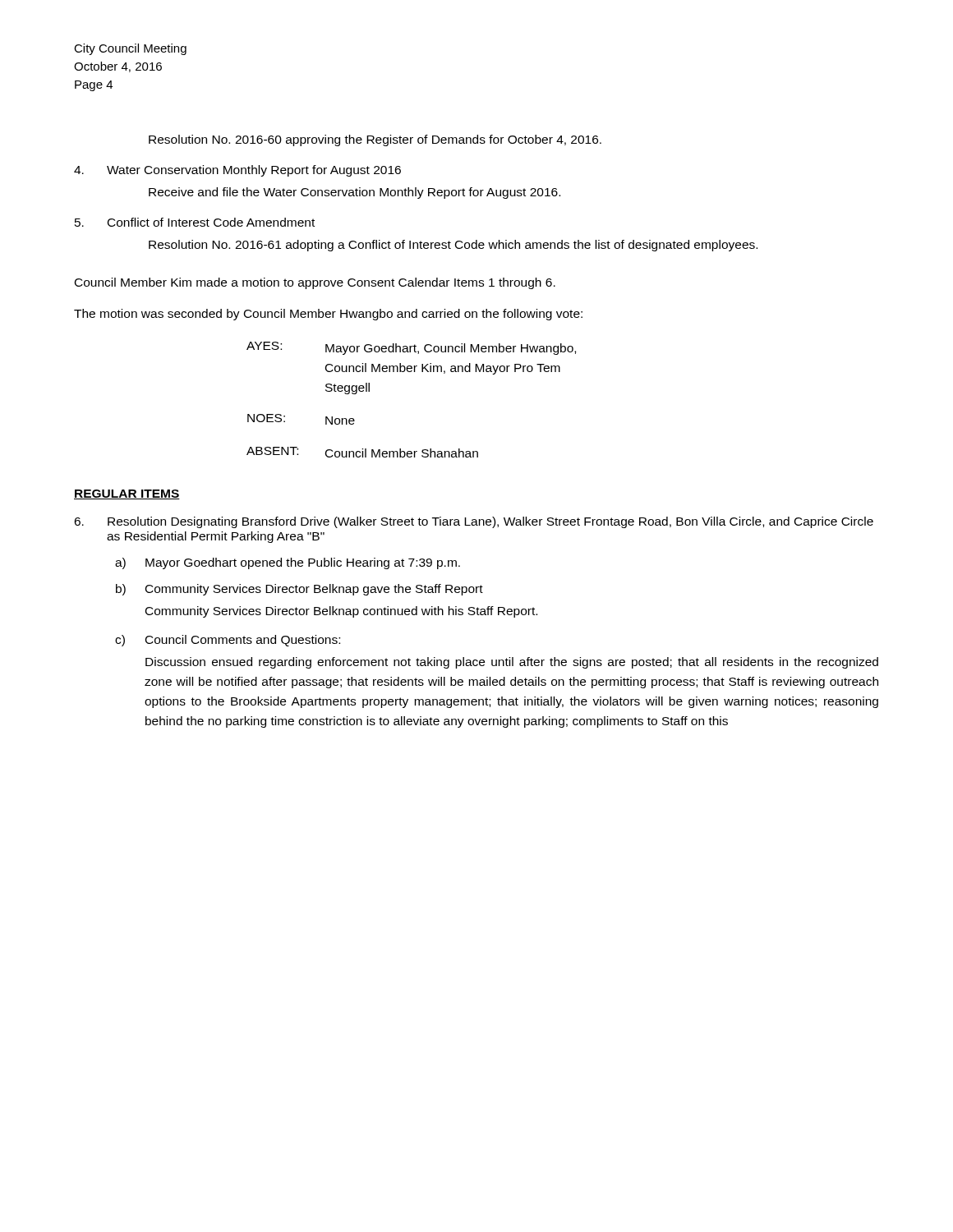953x1232 pixels.
Task: Locate the list item containing "6. Resolution Designating Bransford Drive (Walker"
Action: click(x=476, y=529)
